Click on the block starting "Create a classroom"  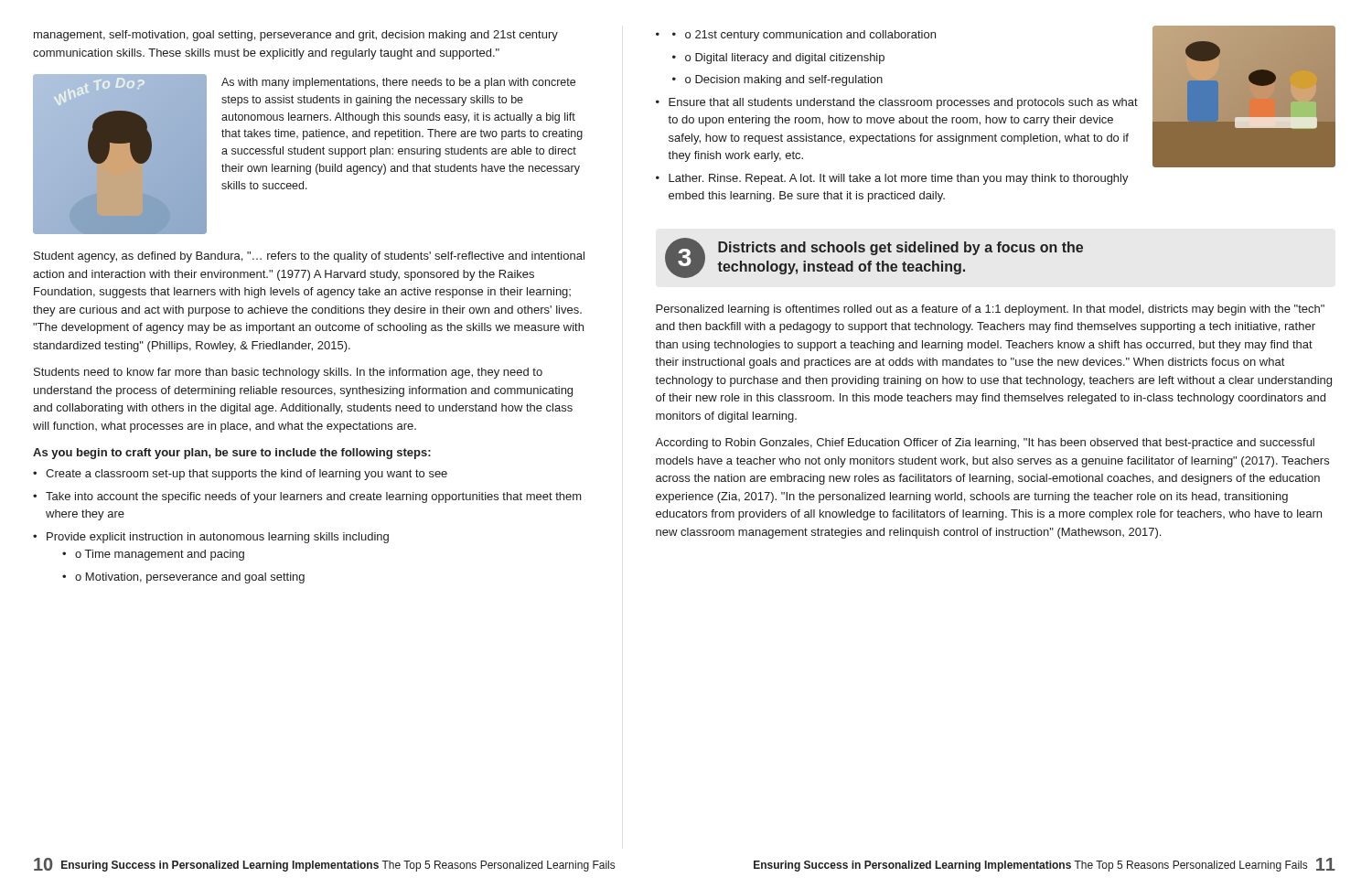click(x=311, y=474)
